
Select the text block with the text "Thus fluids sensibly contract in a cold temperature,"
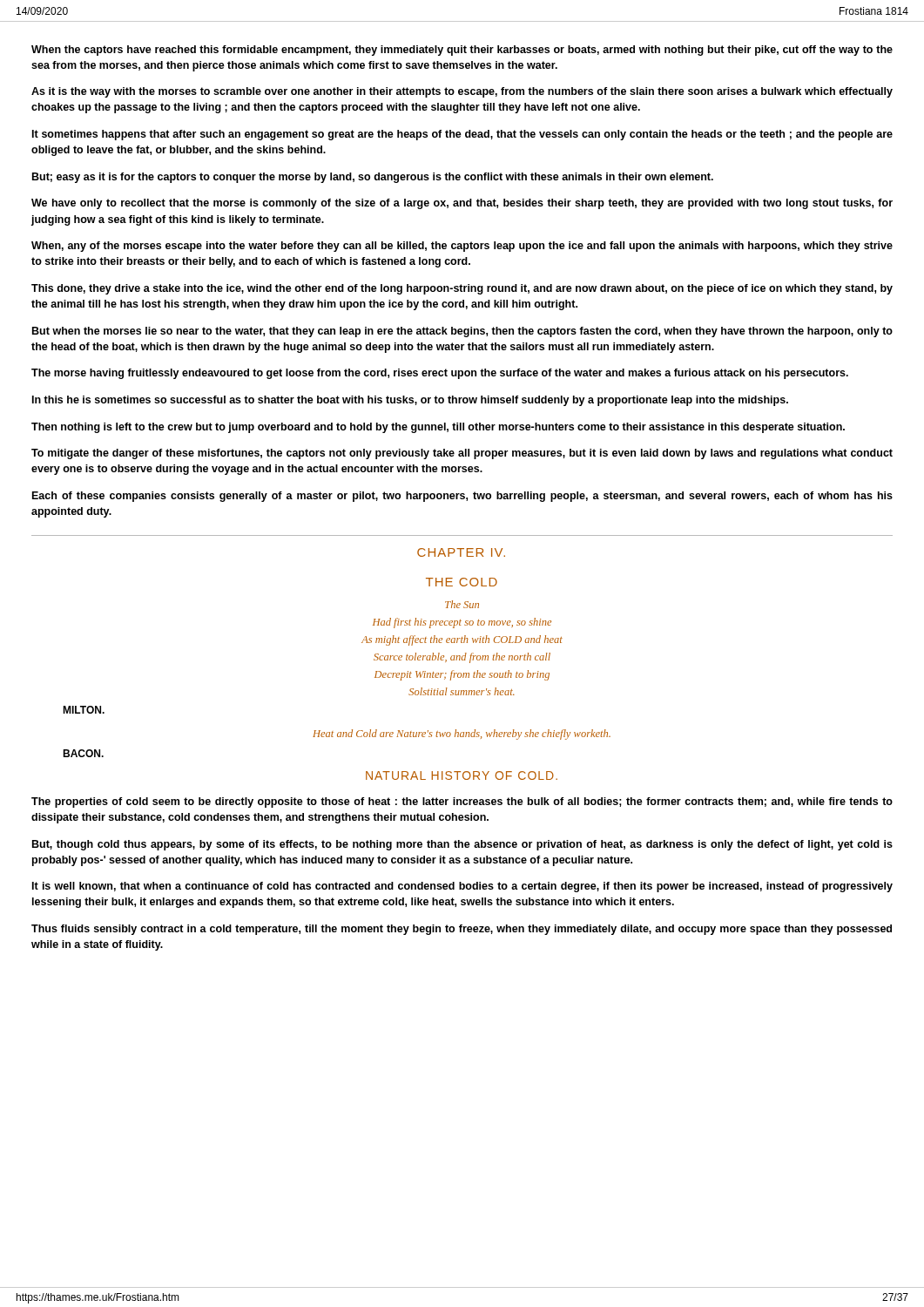click(462, 937)
